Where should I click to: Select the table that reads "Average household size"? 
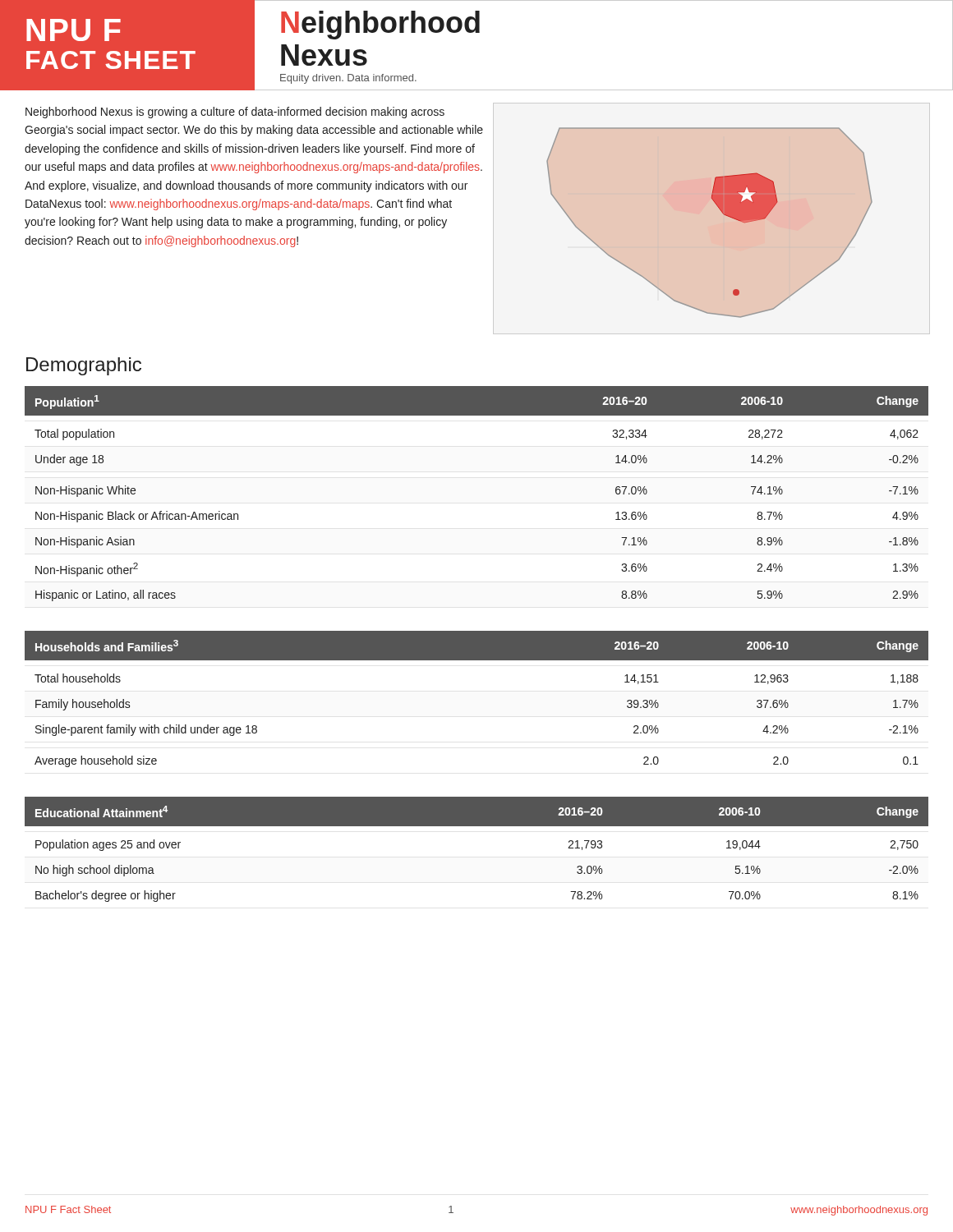pos(476,702)
